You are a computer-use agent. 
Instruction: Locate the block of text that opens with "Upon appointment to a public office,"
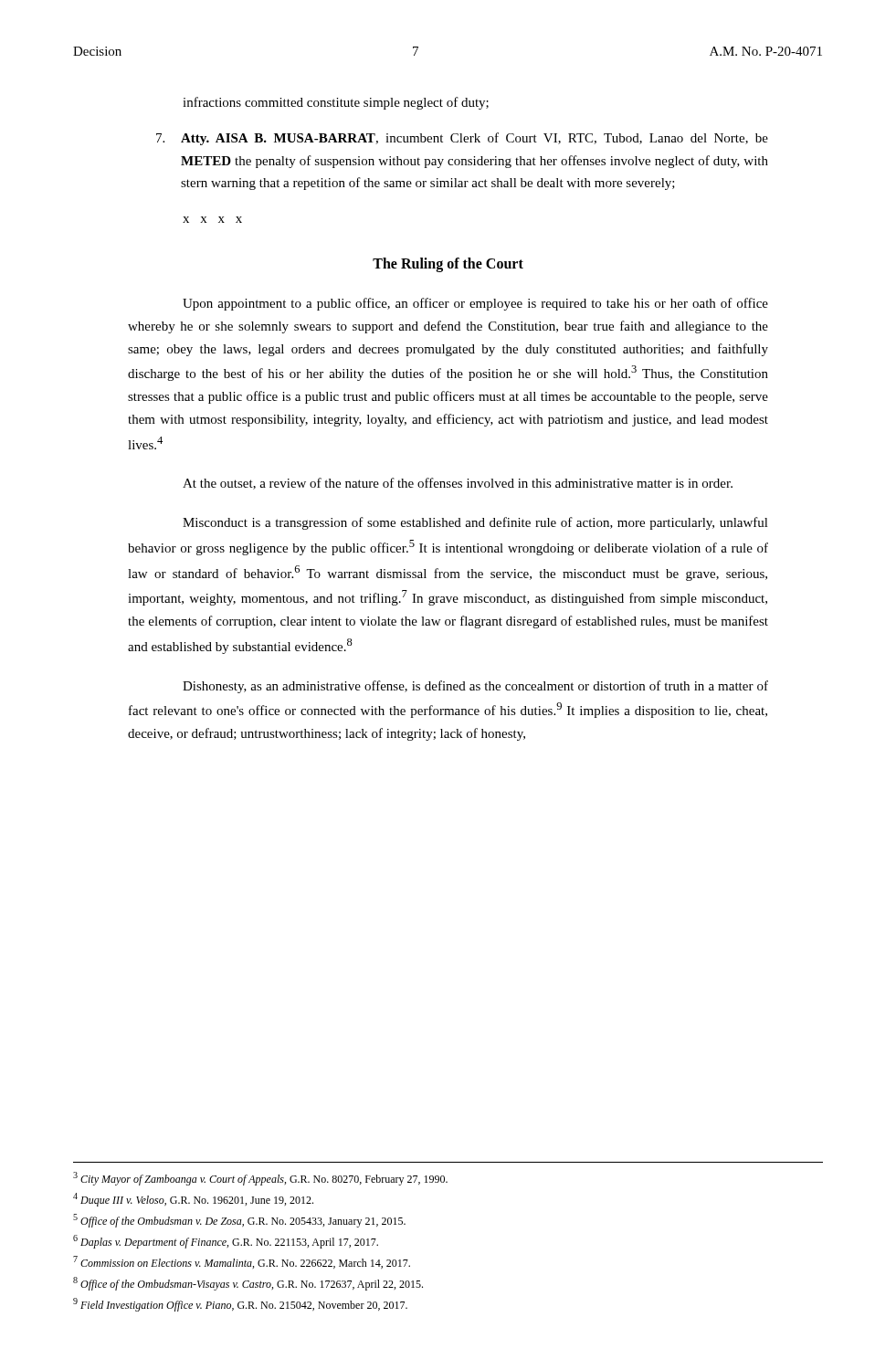tap(448, 374)
